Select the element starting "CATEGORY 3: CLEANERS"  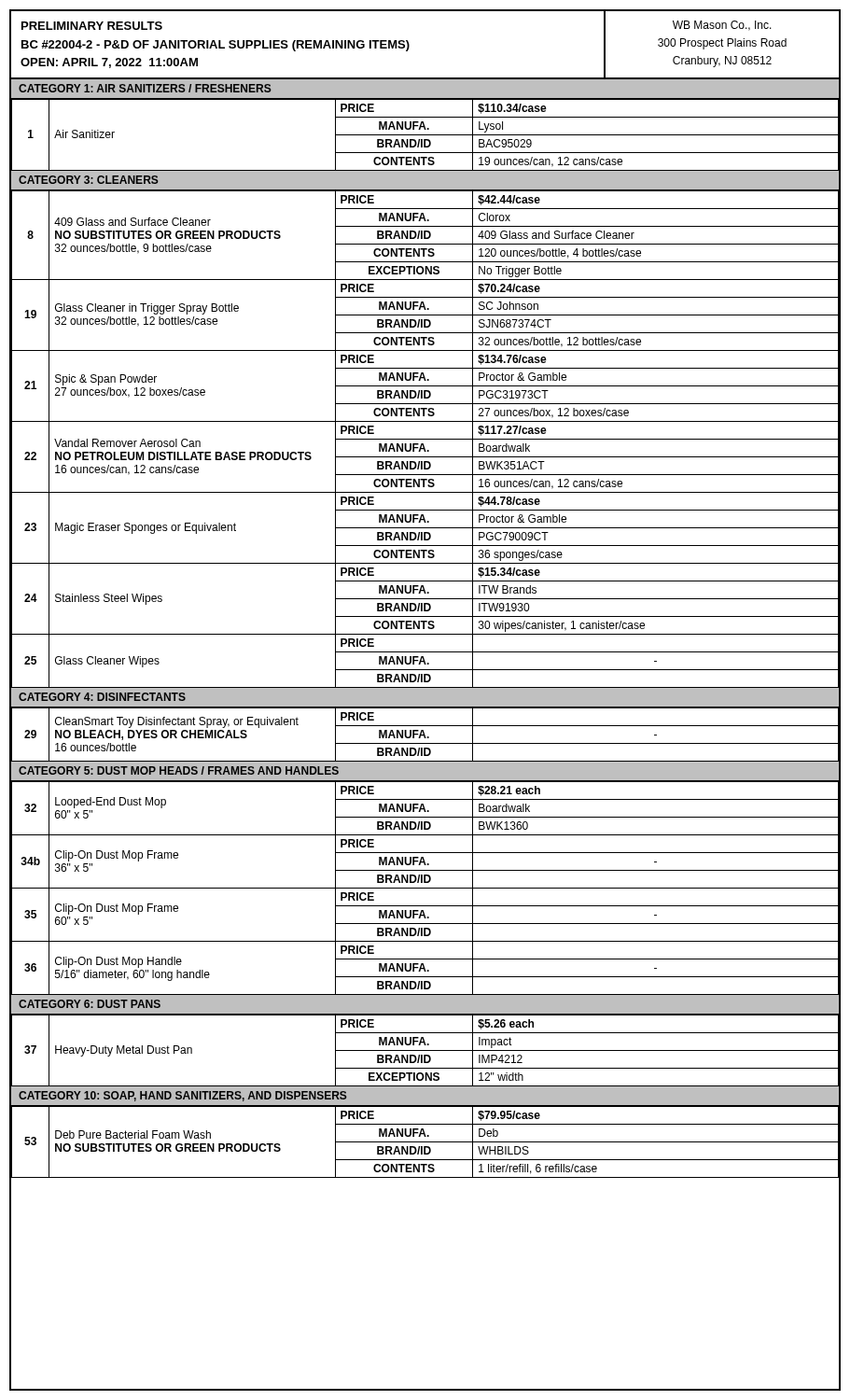[89, 180]
